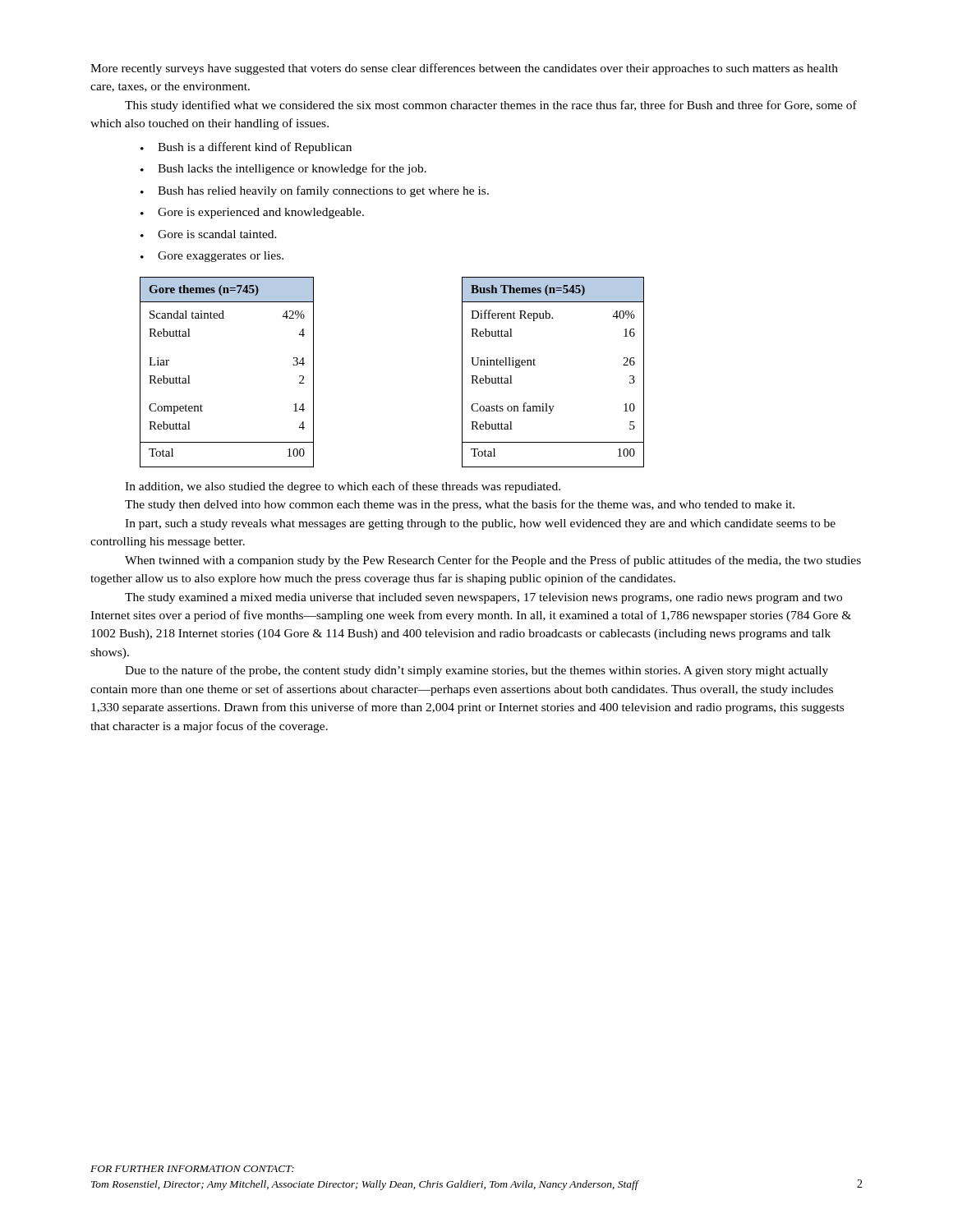The height and width of the screenshot is (1232, 953).
Task: Click on the passage starting "• Bush is a different kind"
Action: pos(246,148)
